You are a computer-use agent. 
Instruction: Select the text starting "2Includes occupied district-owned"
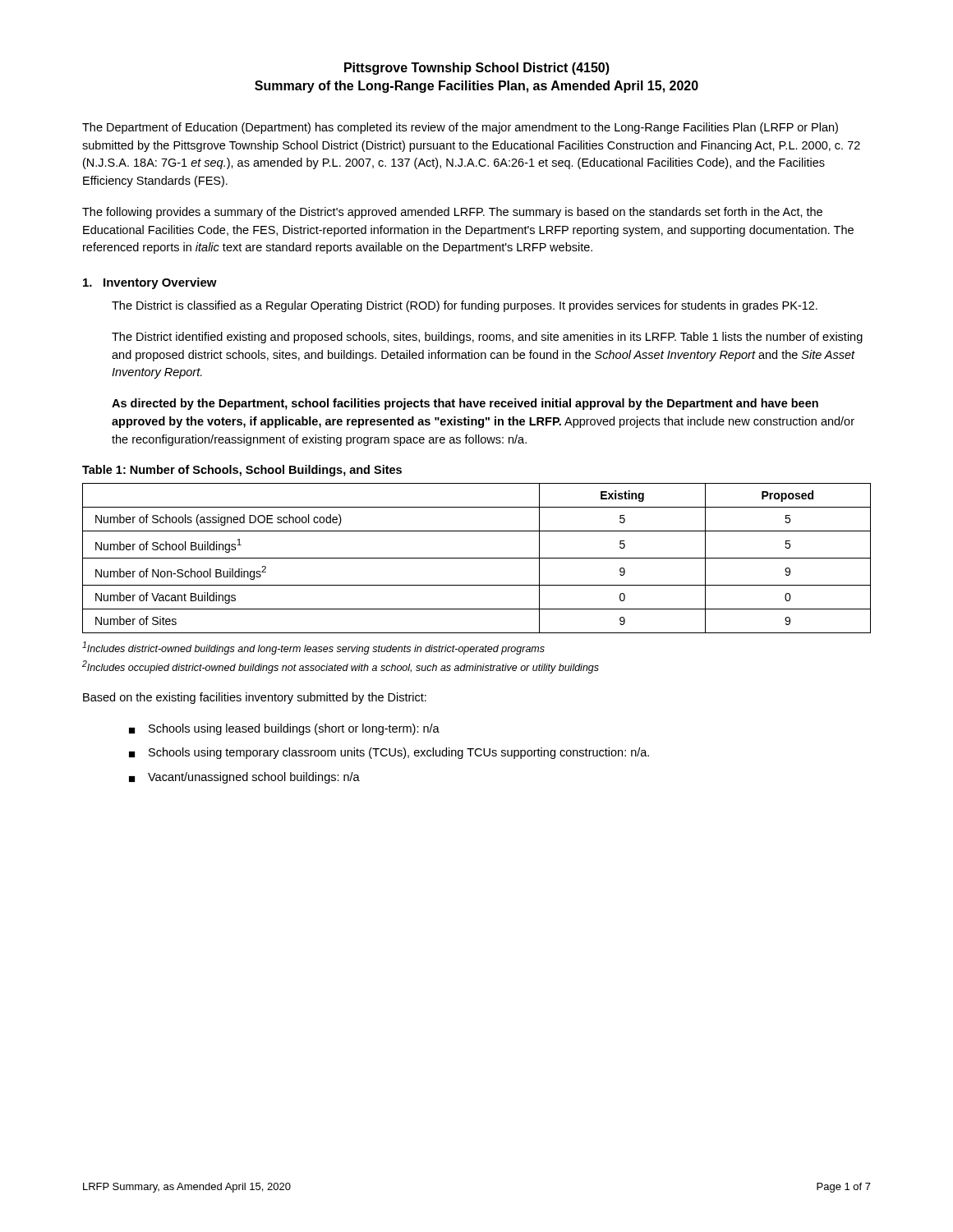tap(341, 667)
